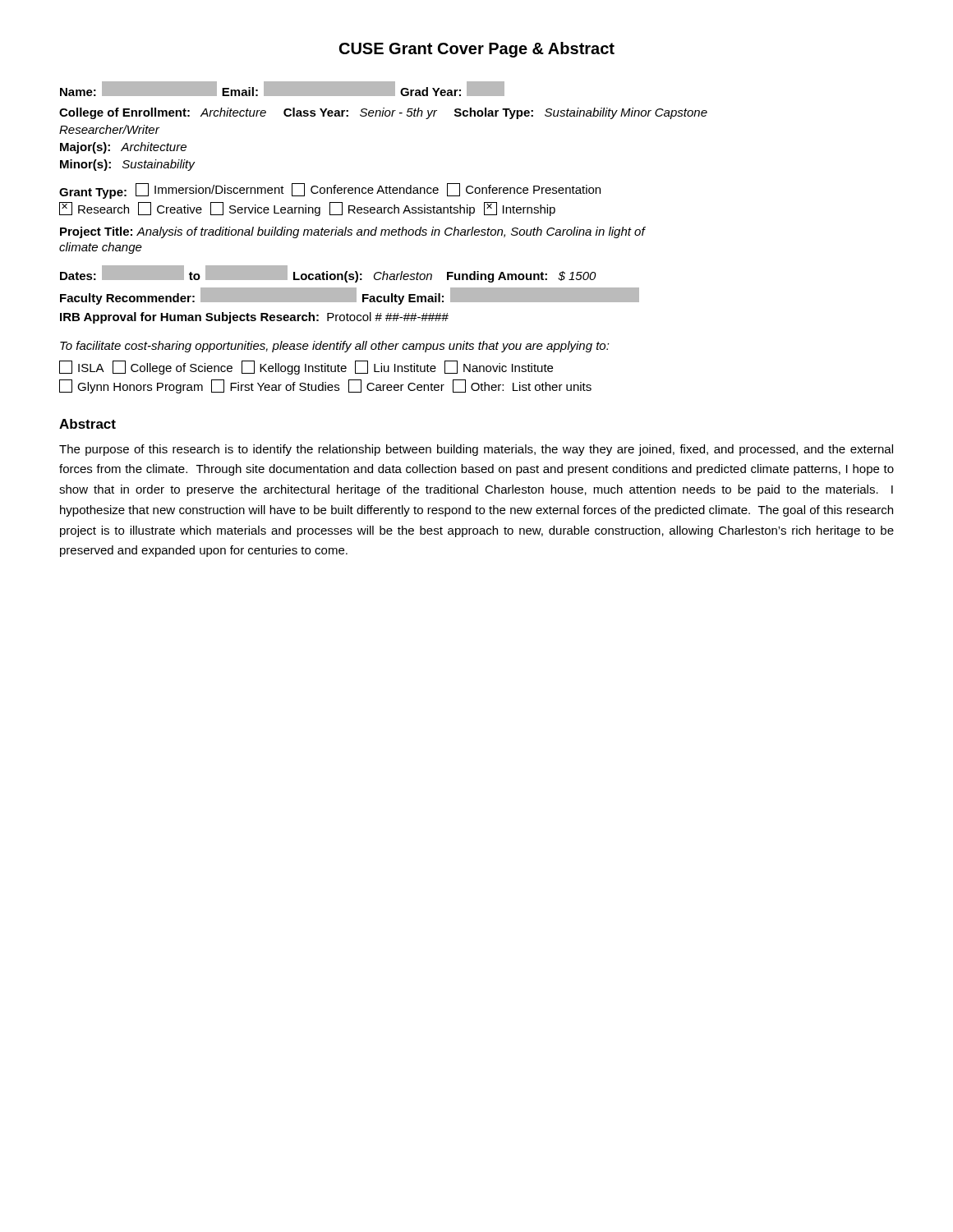Image resolution: width=953 pixels, height=1232 pixels.
Task: Point to the text block starting "To facilitate cost-sharing opportunities, please identify all"
Action: [x=334, y=345]
